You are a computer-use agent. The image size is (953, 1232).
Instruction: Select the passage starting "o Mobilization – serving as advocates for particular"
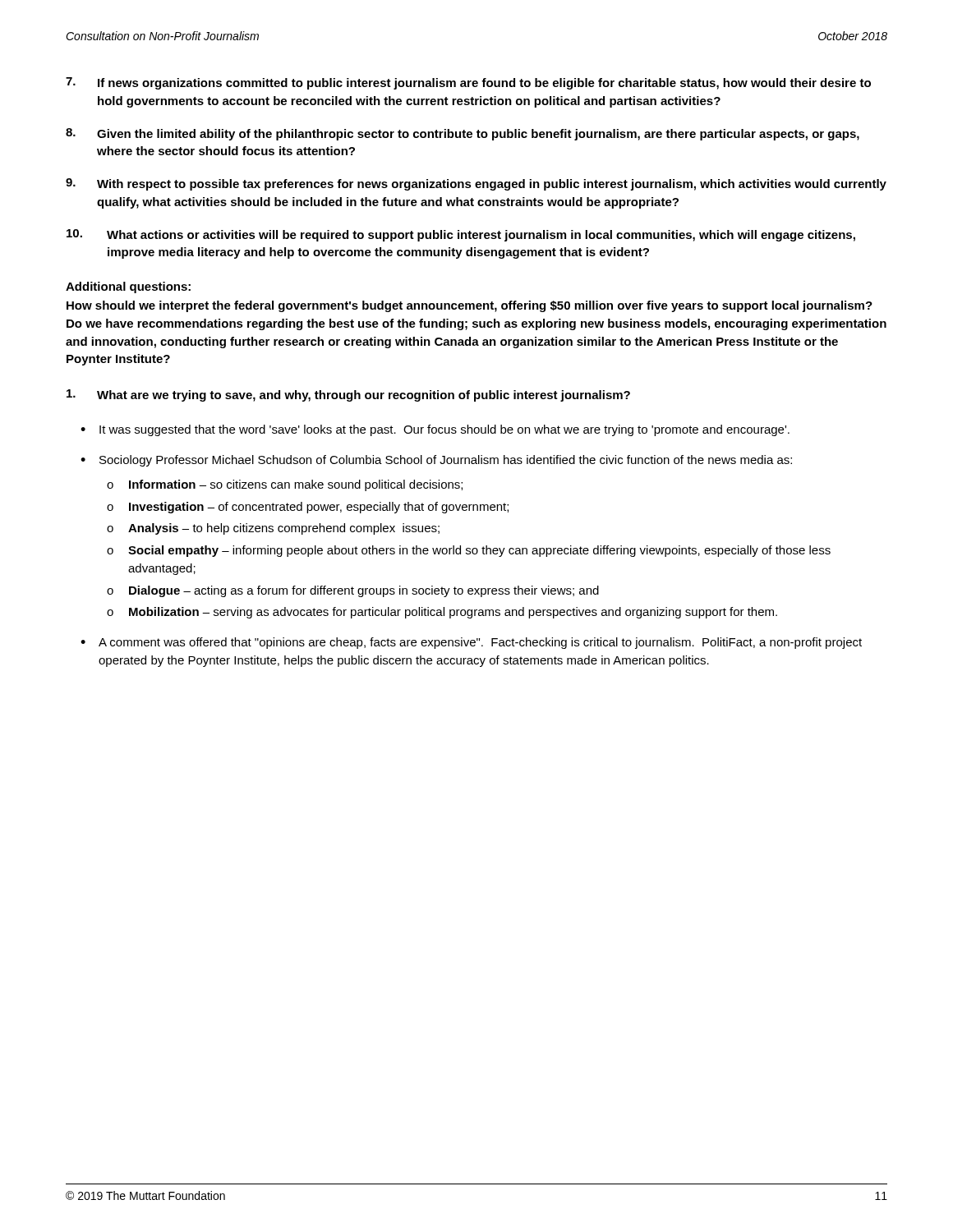click(x=442, y=612)
